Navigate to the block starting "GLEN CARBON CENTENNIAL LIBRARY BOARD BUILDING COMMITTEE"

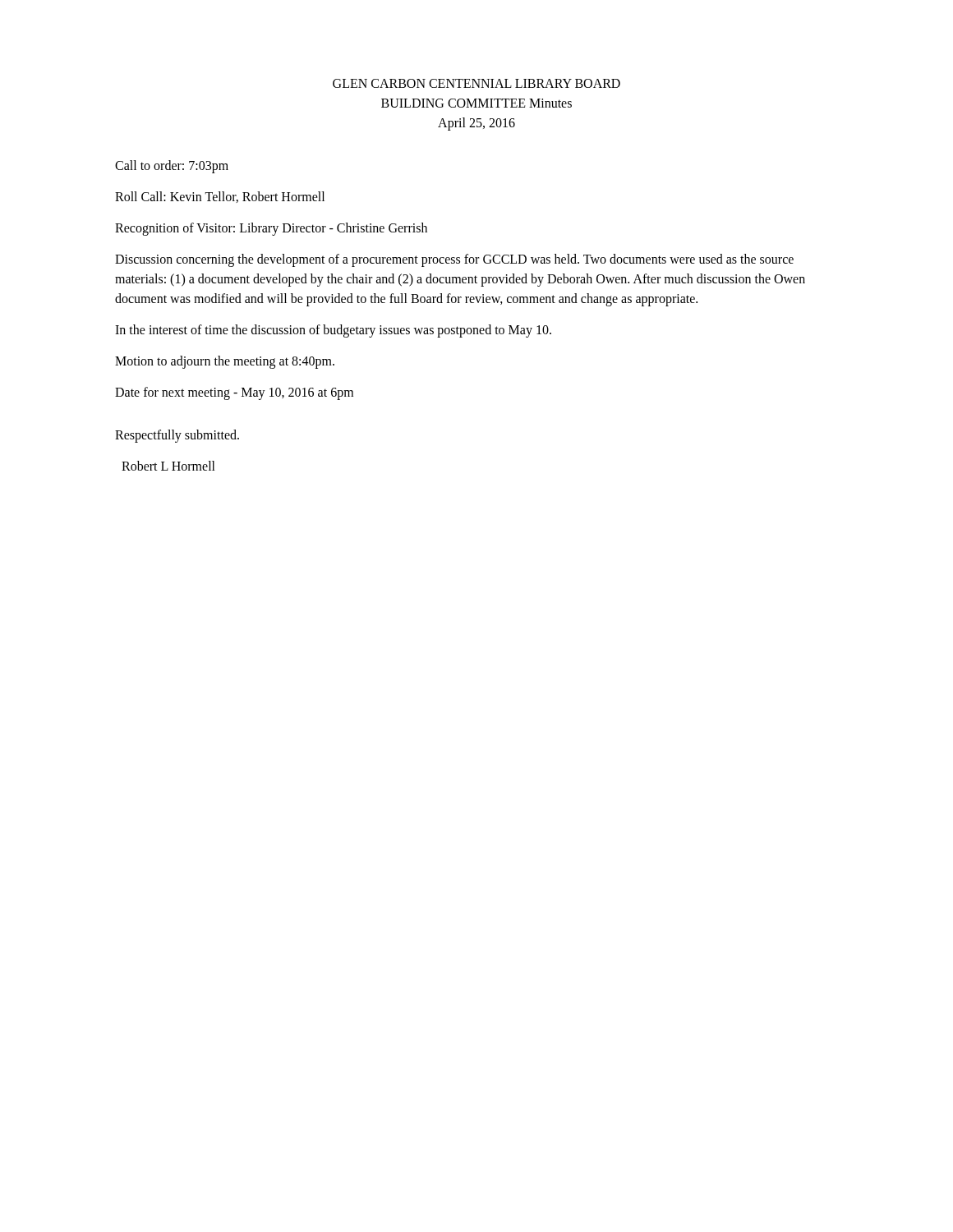pos(476,103)
